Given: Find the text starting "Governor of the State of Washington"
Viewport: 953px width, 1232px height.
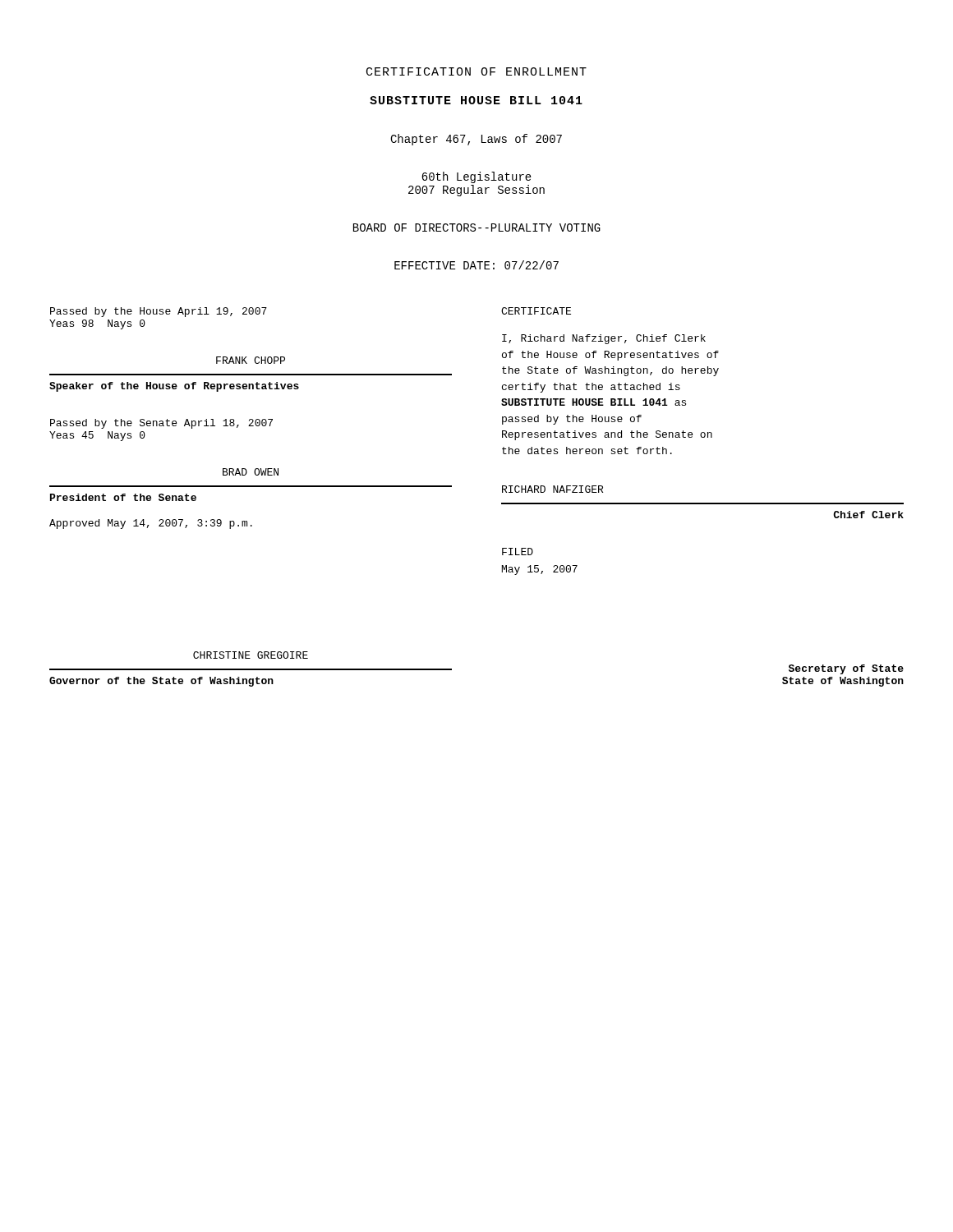Looking at the screenshot, I should pyautogui.click(x=161, y=681).
